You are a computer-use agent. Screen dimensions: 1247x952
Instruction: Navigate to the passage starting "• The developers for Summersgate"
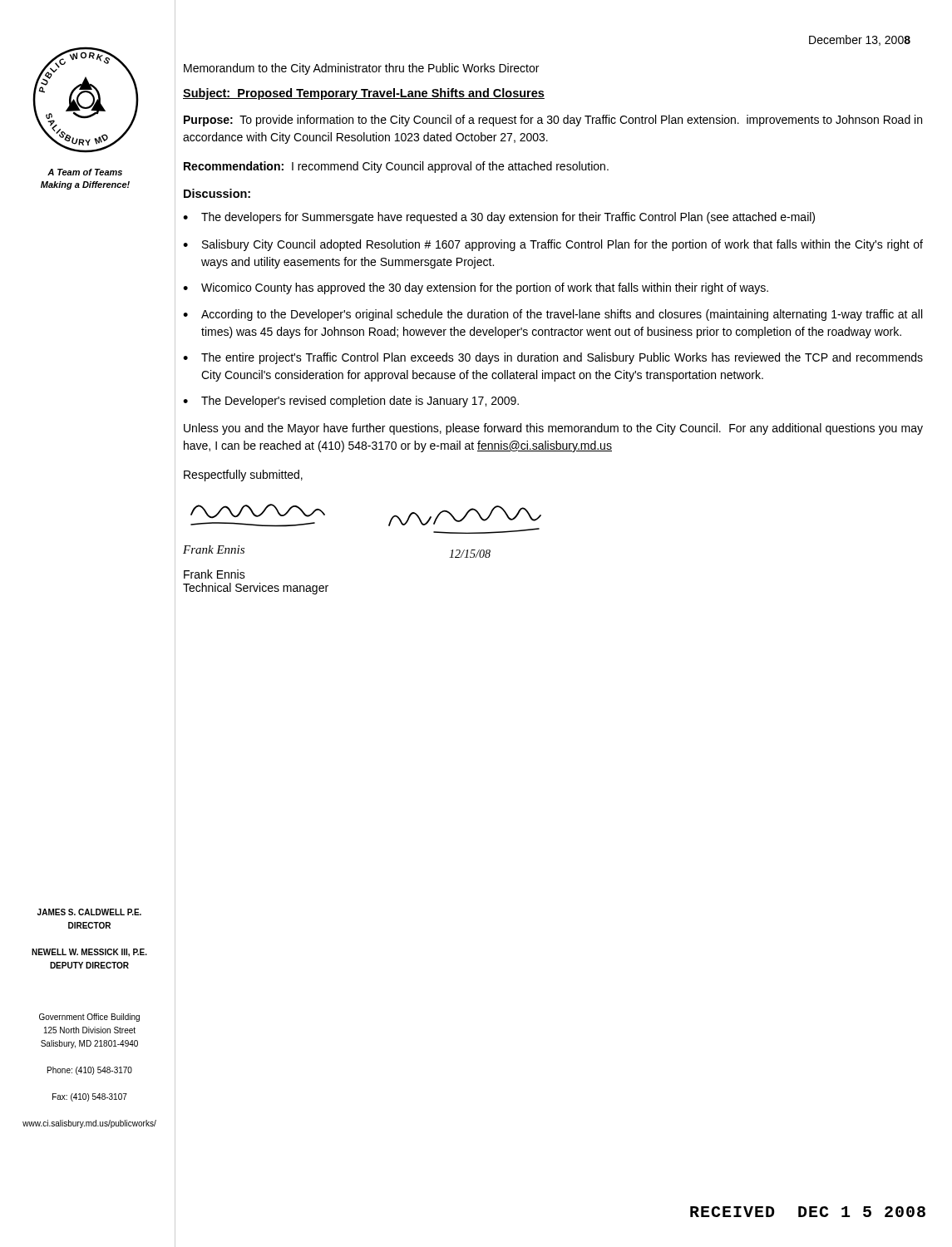pos(553,218)
